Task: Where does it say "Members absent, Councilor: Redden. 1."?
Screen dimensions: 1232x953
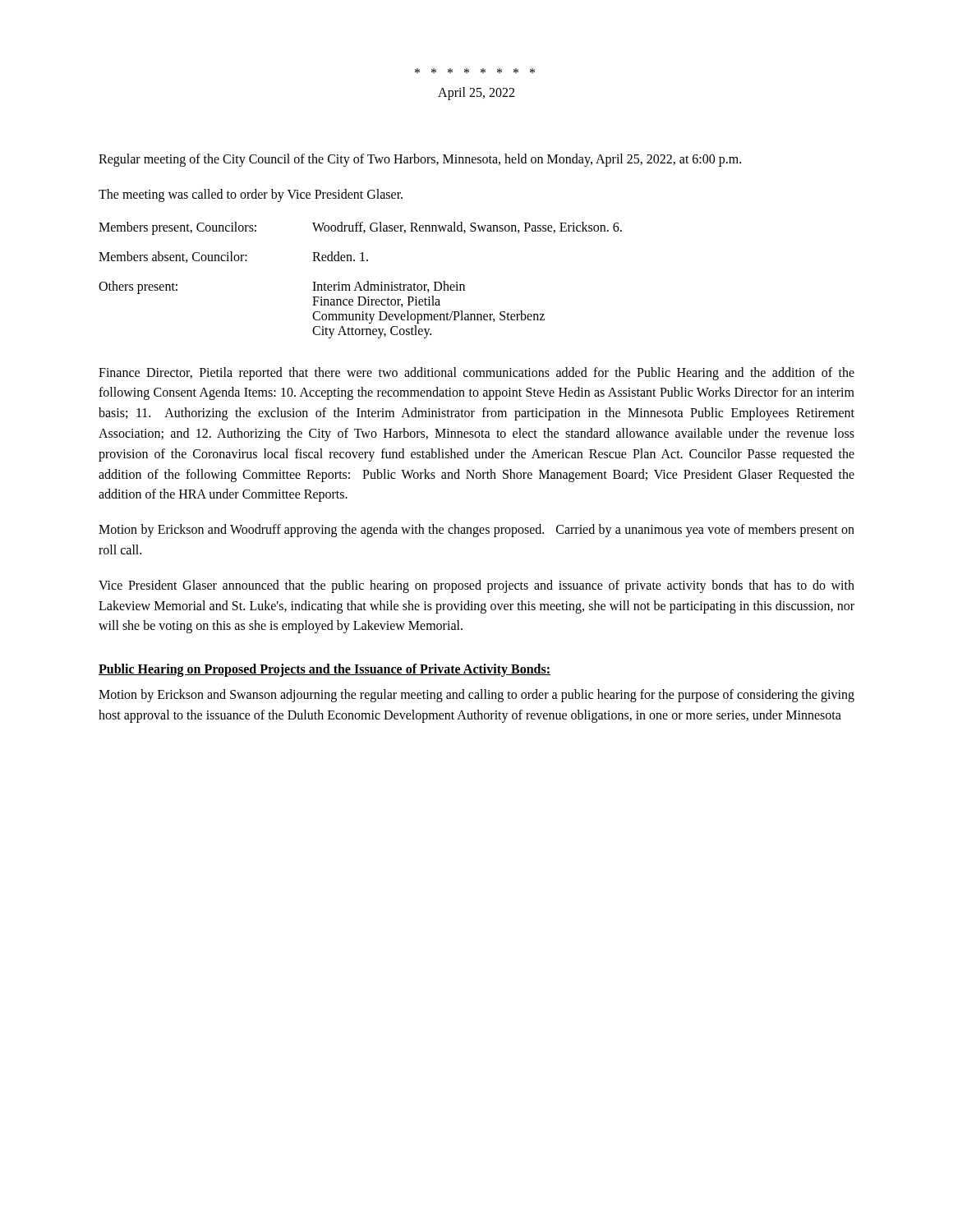Action: click(233, 257)
